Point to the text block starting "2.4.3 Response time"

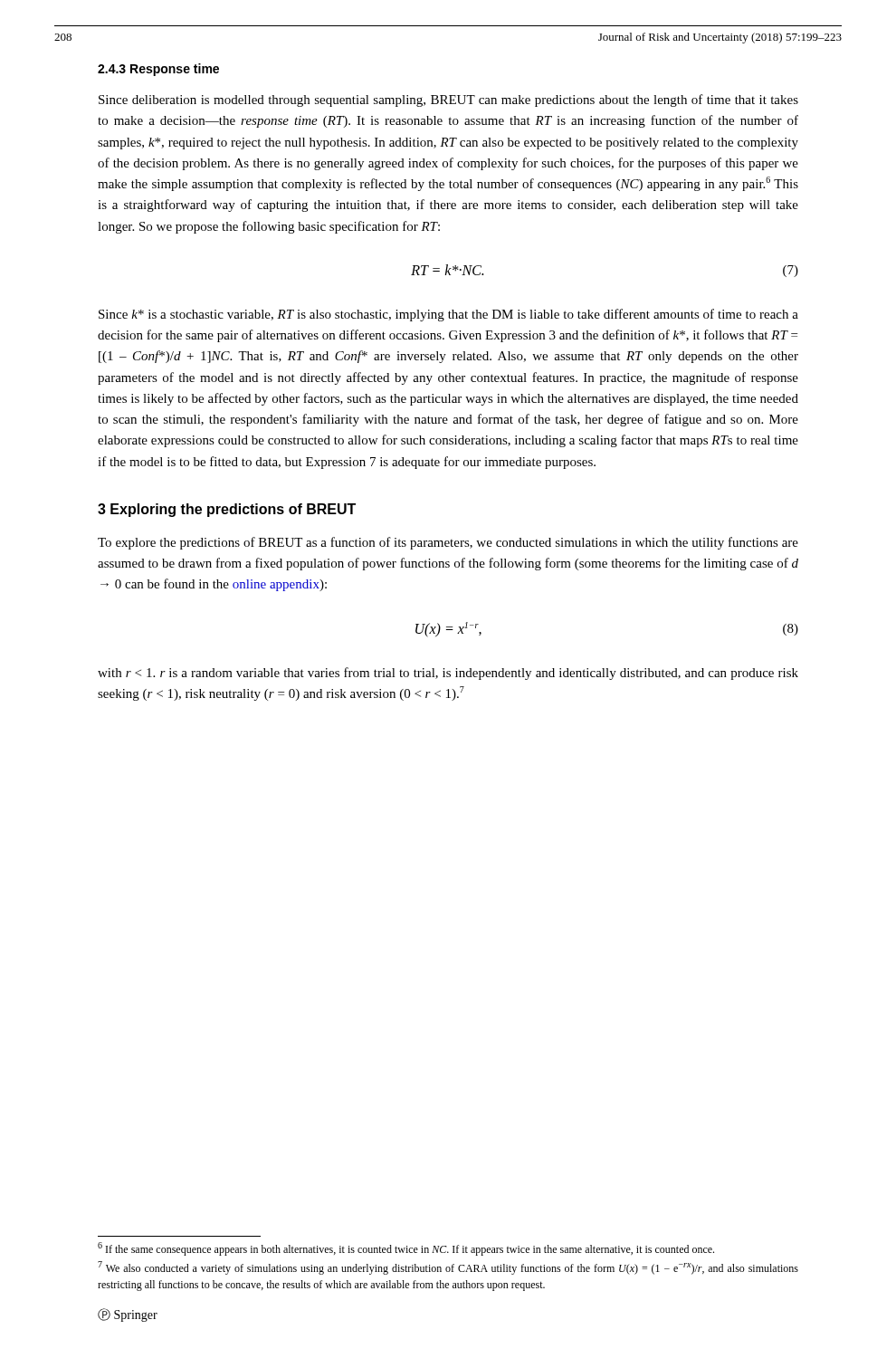159,69
